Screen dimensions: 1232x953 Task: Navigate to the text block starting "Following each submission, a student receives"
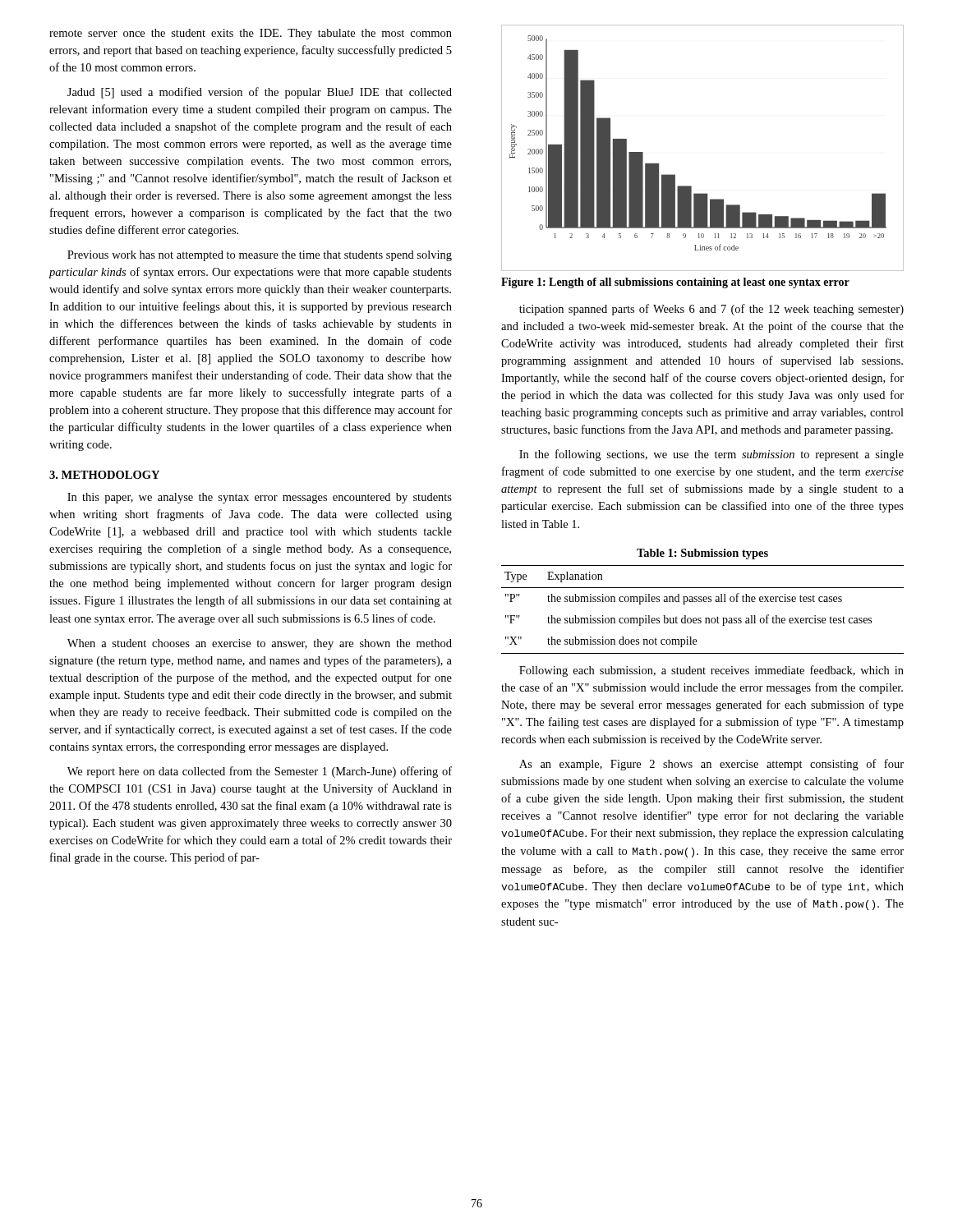tap(702, 705)
